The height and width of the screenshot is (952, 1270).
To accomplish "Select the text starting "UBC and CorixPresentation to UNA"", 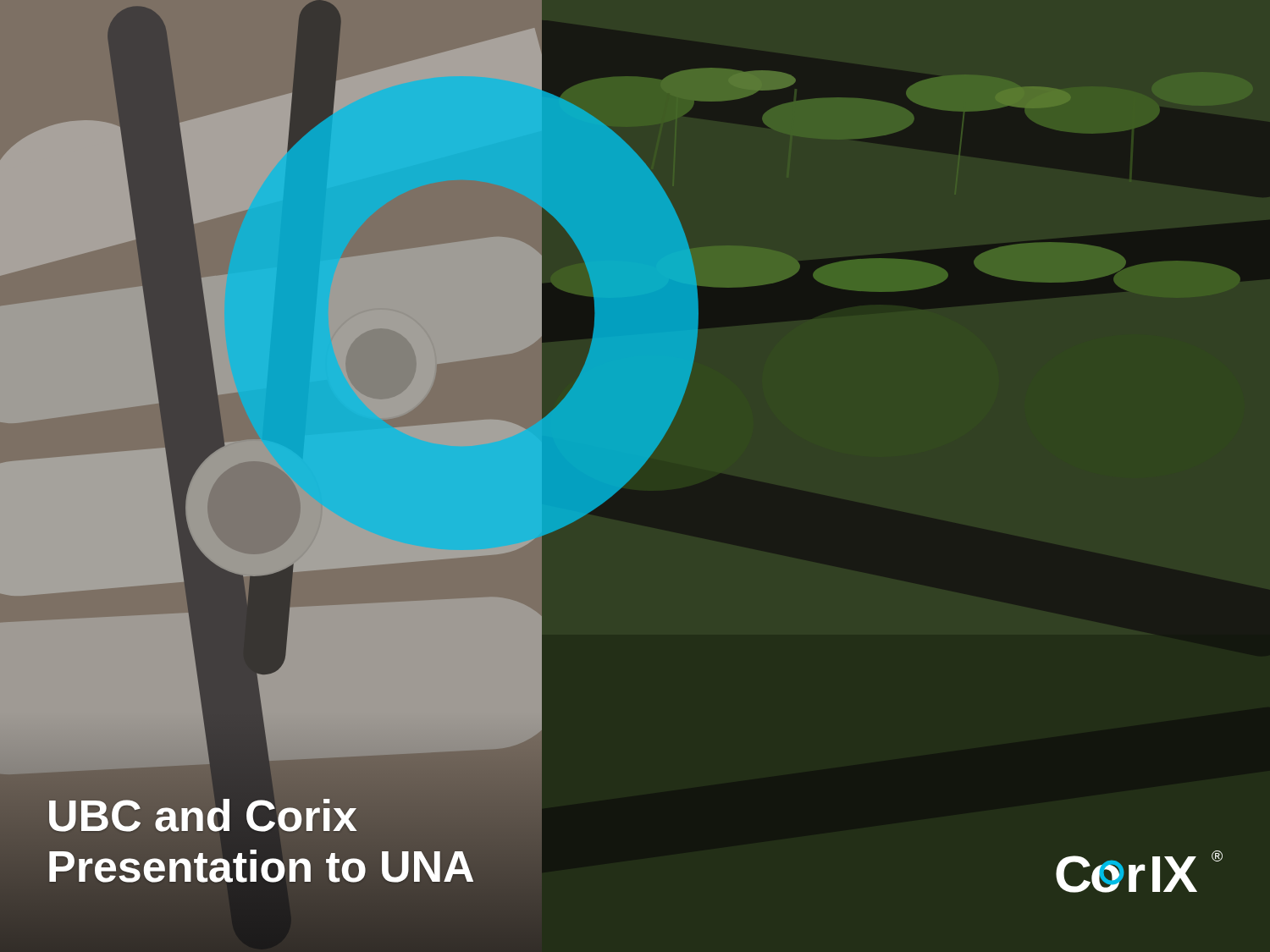I will pos(271,842).
